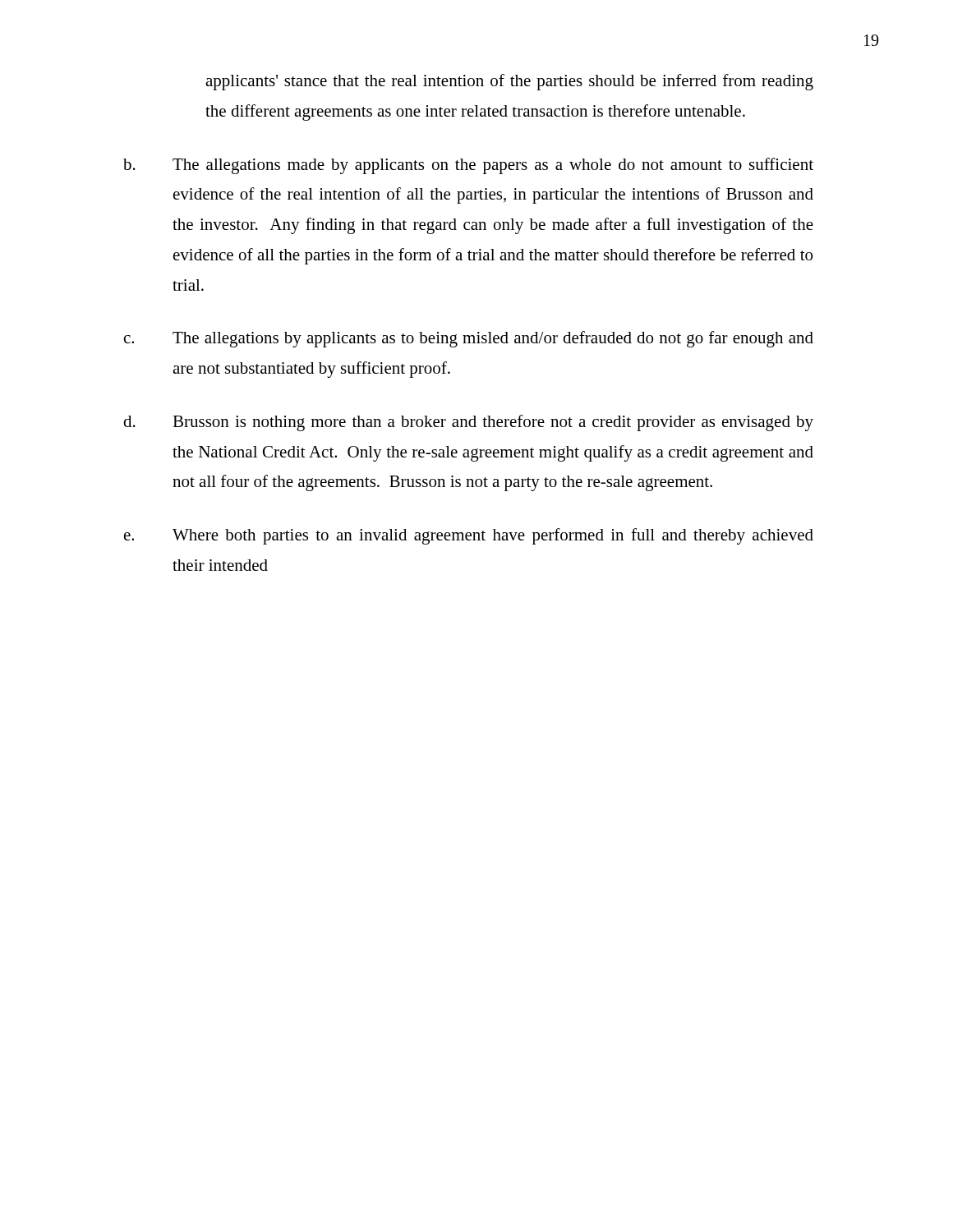Click on the passage starting "applicants' stance that the"
Image resolution: width=953 pixels, height=1232 pixels.
[x=509, y=96]
